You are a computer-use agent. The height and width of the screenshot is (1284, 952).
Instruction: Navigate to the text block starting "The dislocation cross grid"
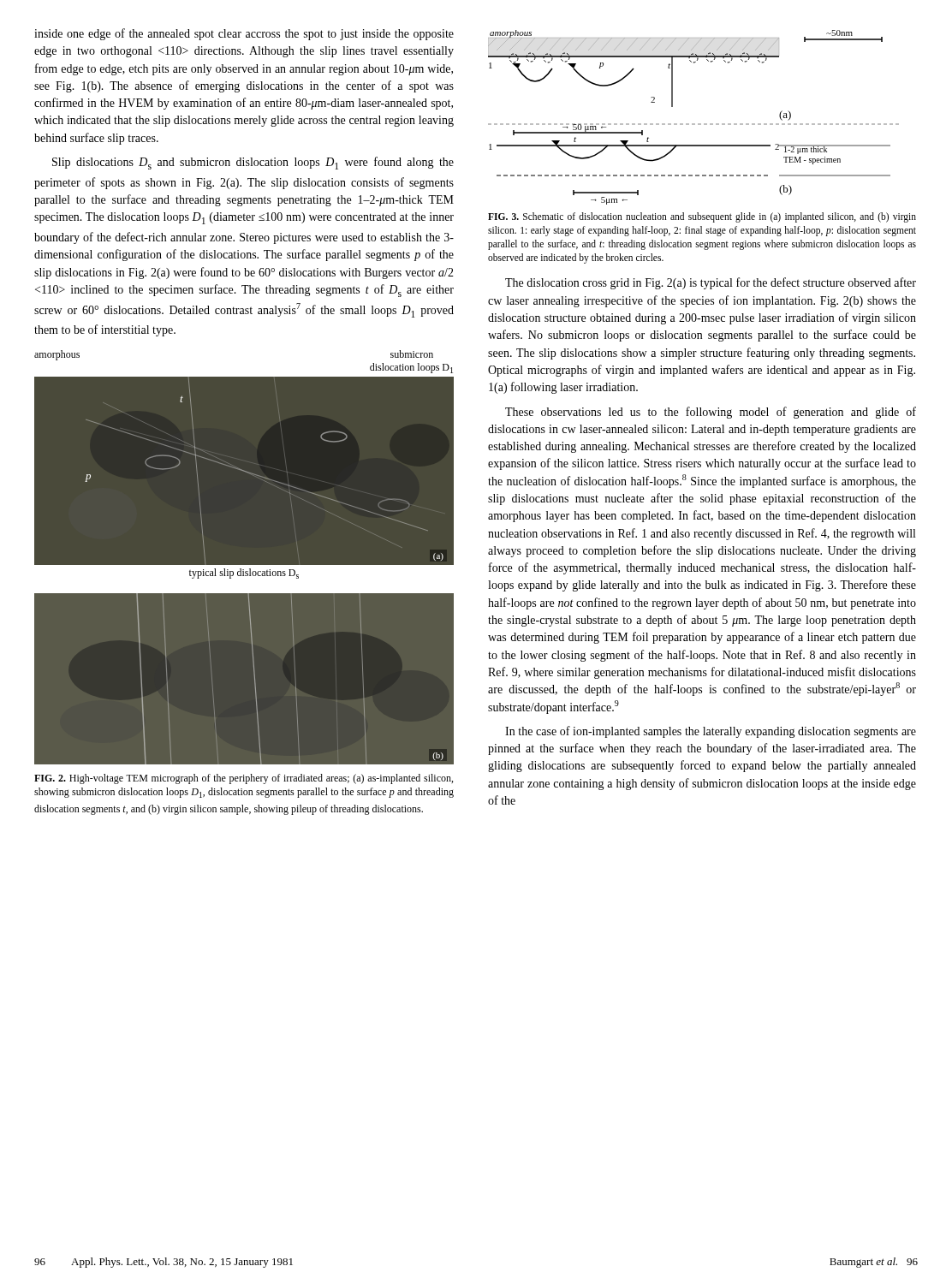coord(702,336)
